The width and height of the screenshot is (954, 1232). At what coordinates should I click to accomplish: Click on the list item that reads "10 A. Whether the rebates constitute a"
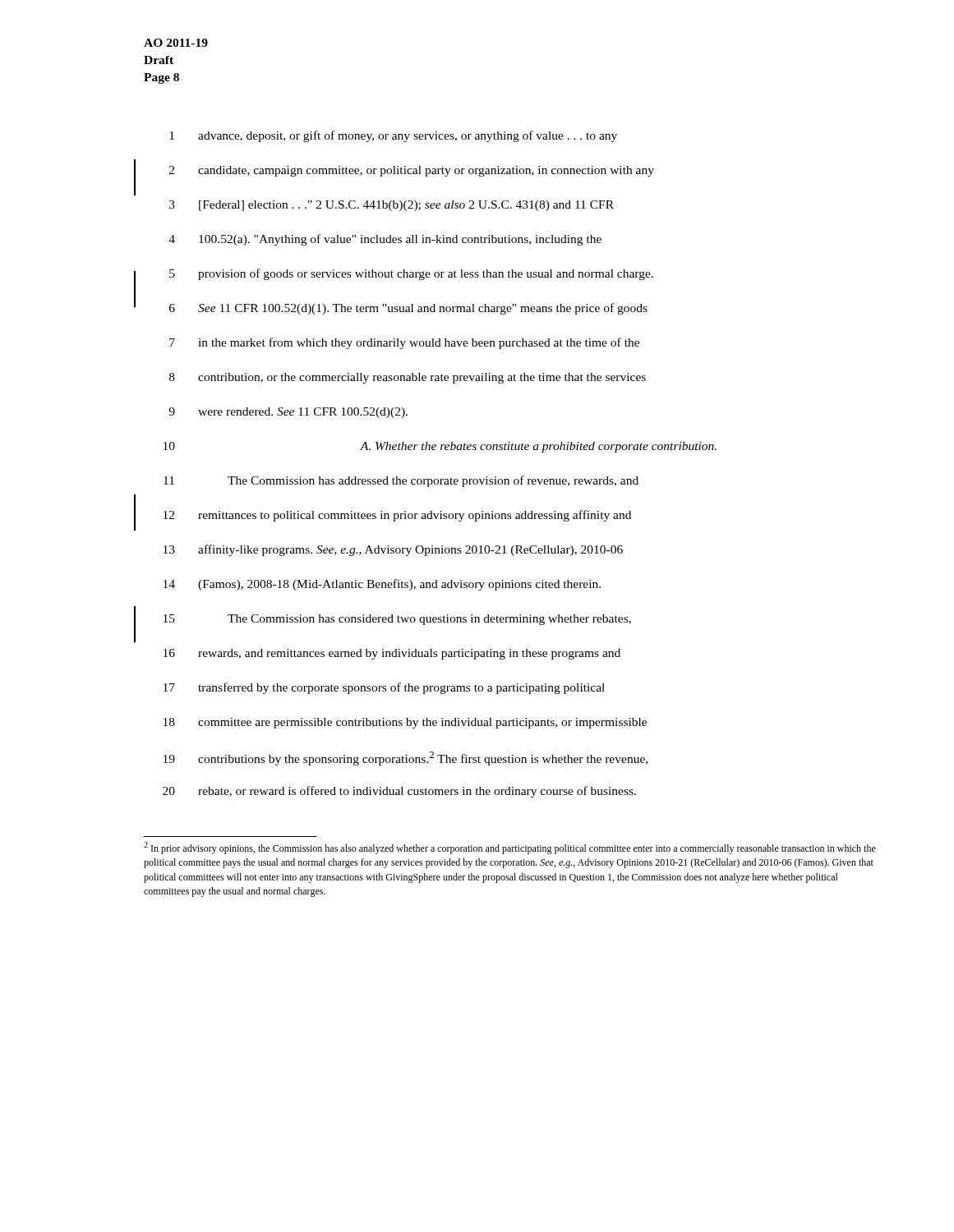pos(512,446)
